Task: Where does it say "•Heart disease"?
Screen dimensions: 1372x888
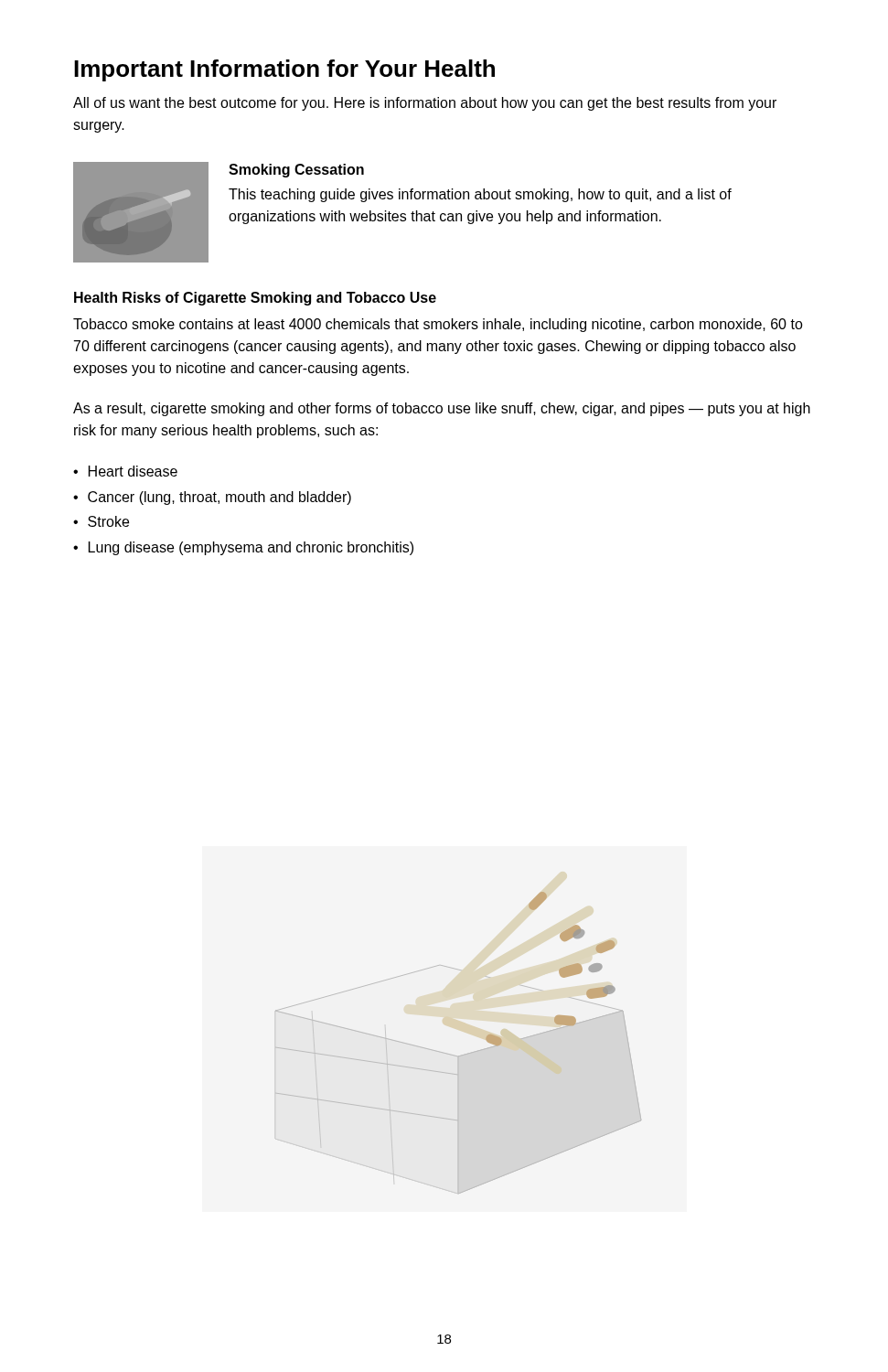Action: point(125,471)
